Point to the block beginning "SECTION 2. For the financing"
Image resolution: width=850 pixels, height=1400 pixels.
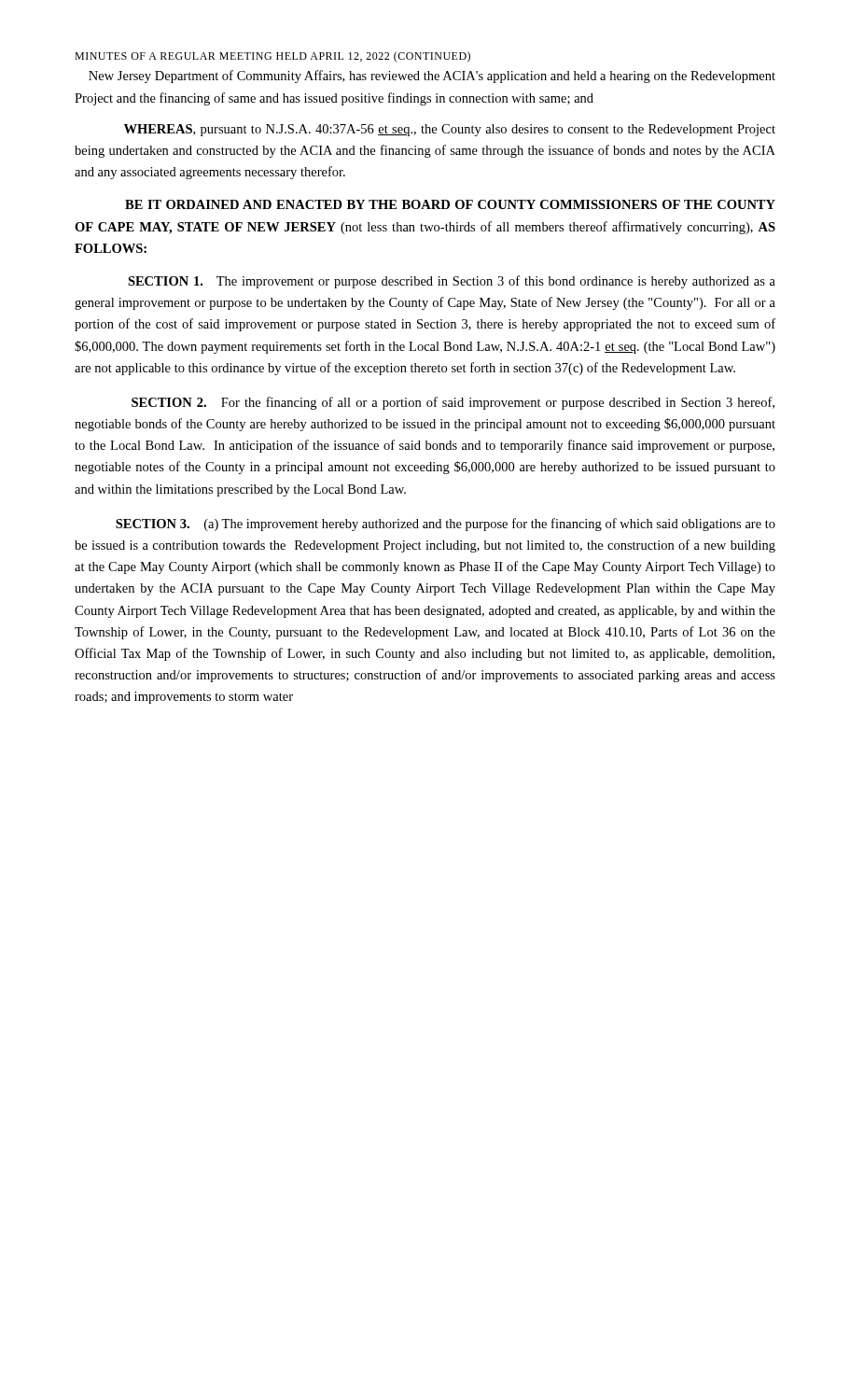pyautogui.click(x=425, y=445)
